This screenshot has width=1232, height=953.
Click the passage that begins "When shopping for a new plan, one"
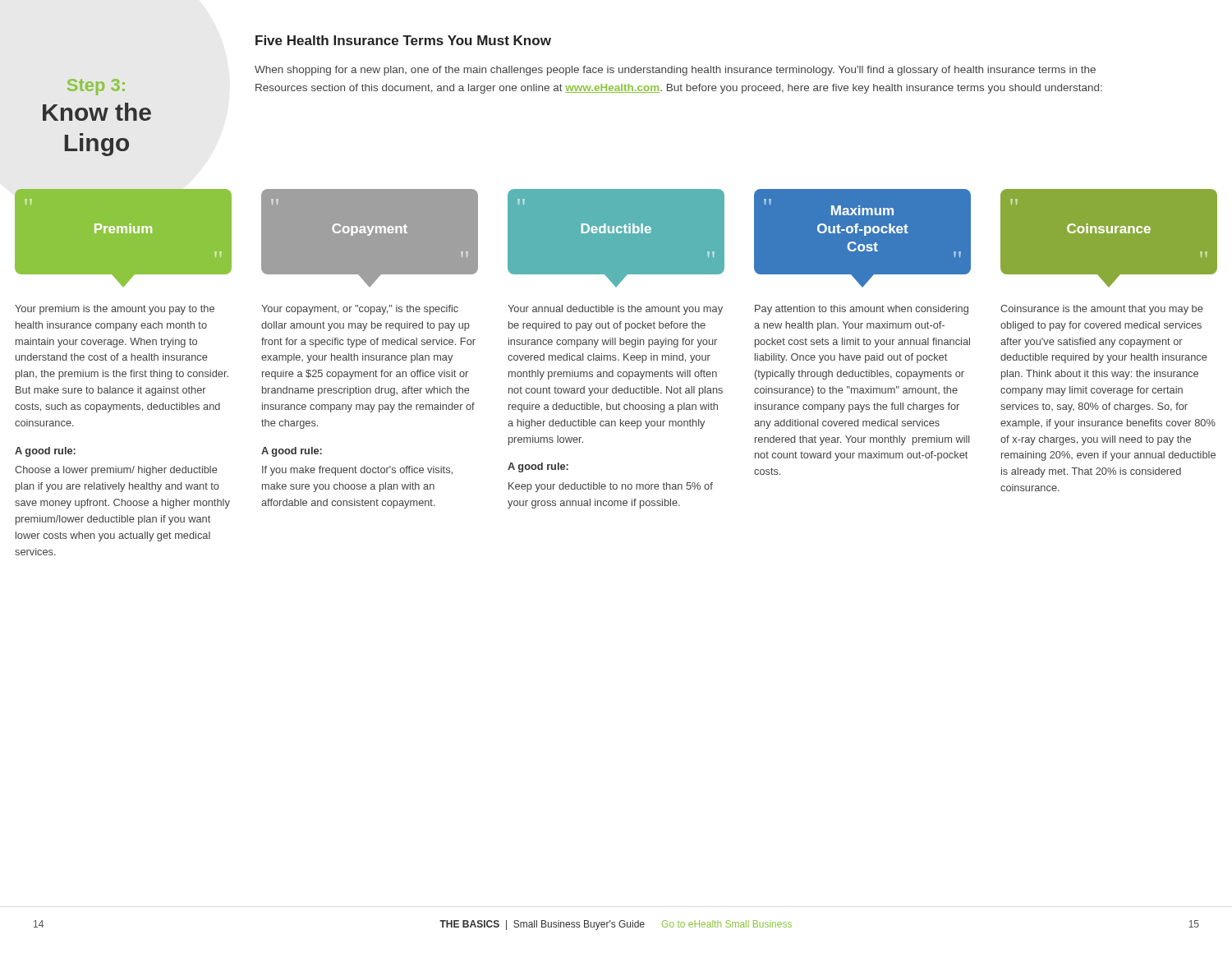(702, 79)
